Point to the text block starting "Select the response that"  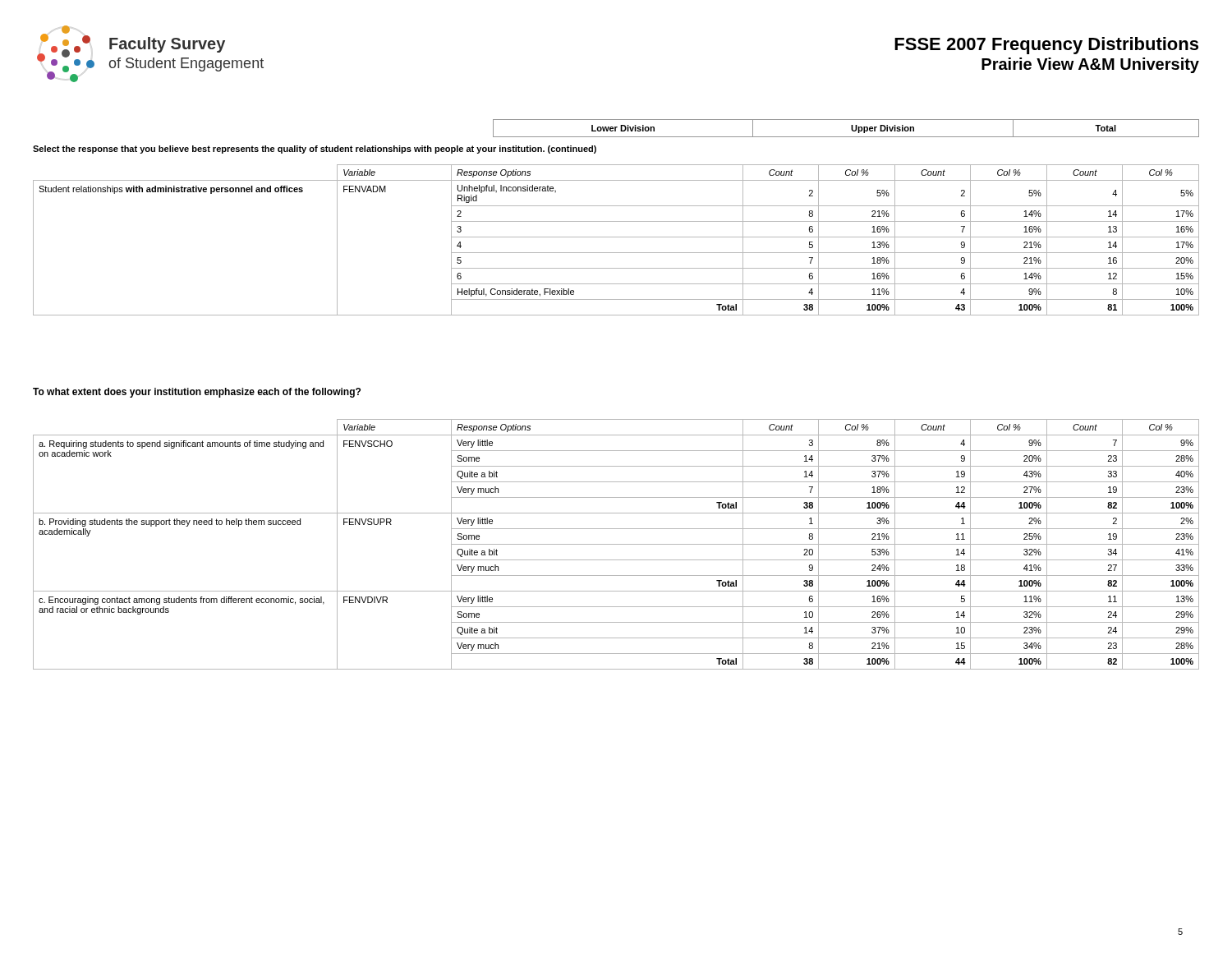coord(315,149)
